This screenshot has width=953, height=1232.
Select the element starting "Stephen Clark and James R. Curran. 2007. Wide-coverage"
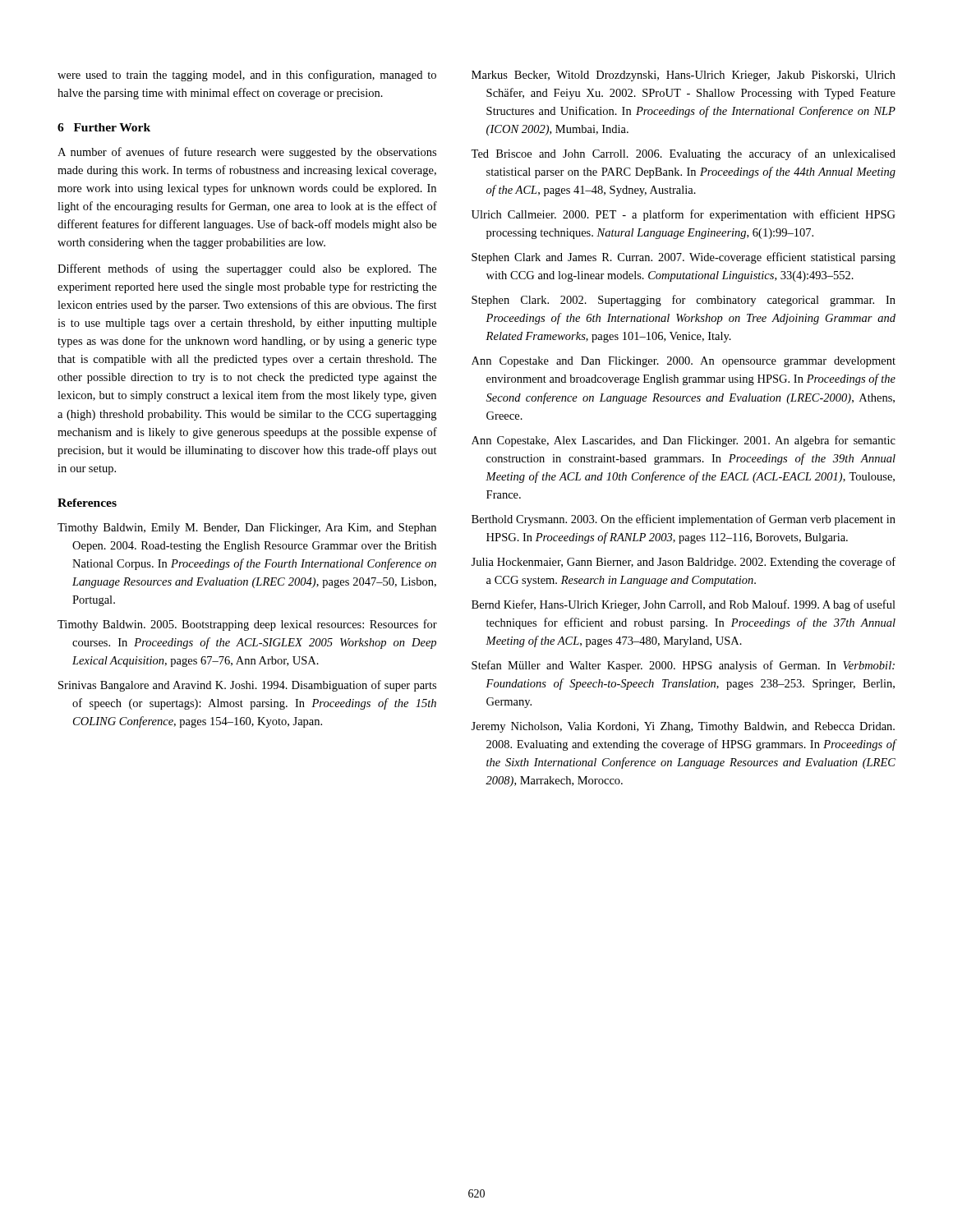683,266
